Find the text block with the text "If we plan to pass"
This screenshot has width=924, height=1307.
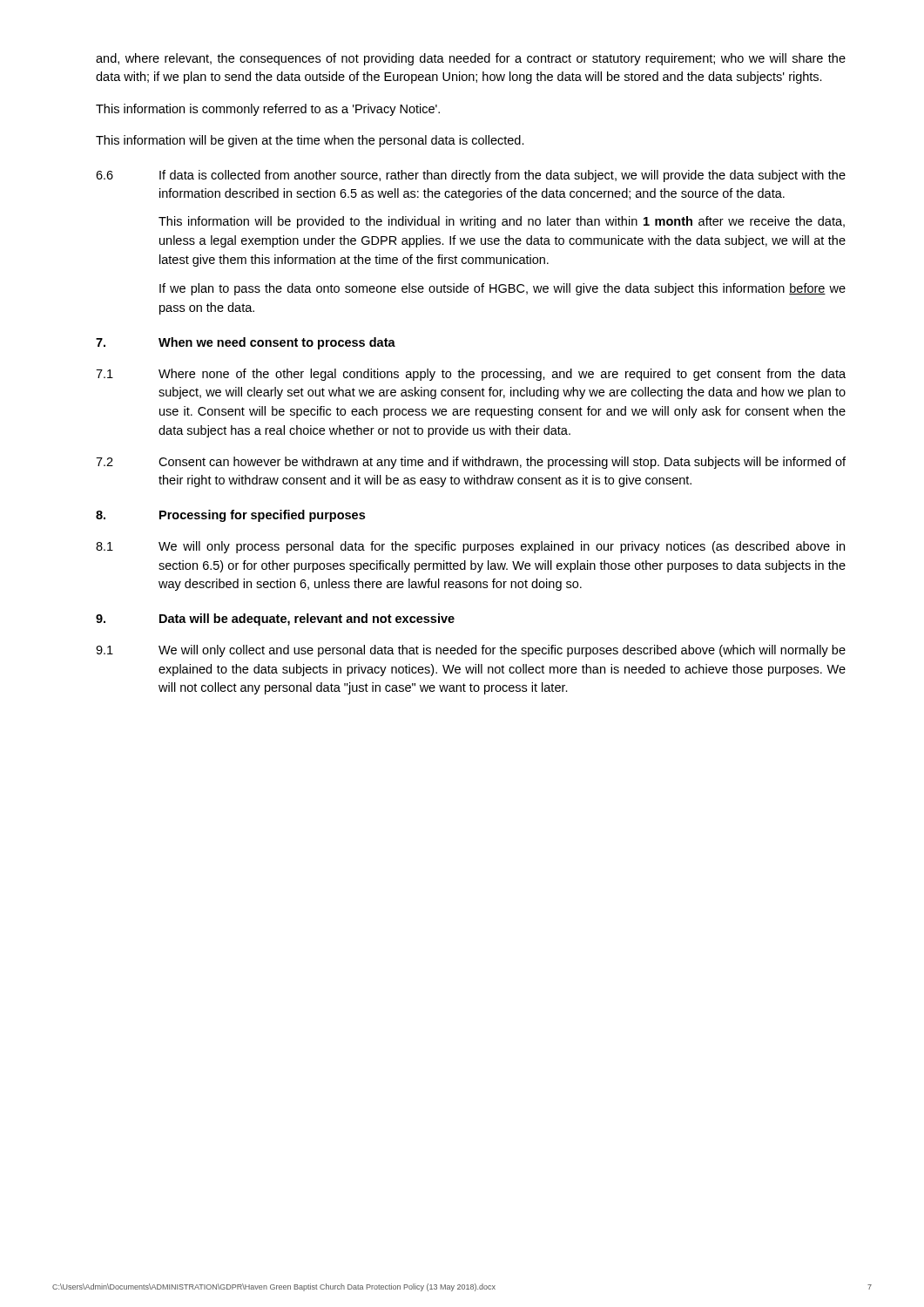[502, 299]
